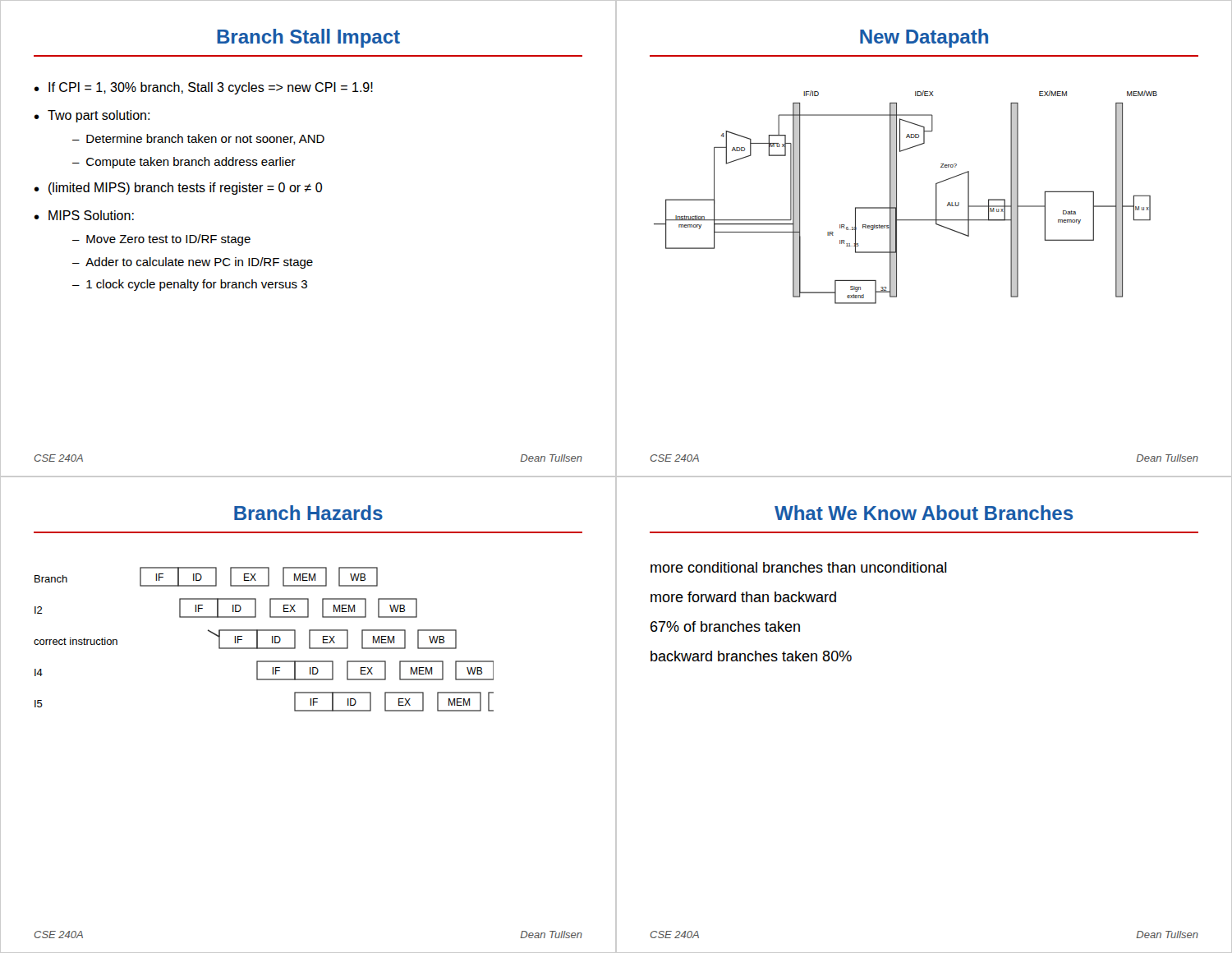This screenshot has height=953, width=1232.
Task: Find the block starting "backward branches taken 80%"
Action: (751, 656)
